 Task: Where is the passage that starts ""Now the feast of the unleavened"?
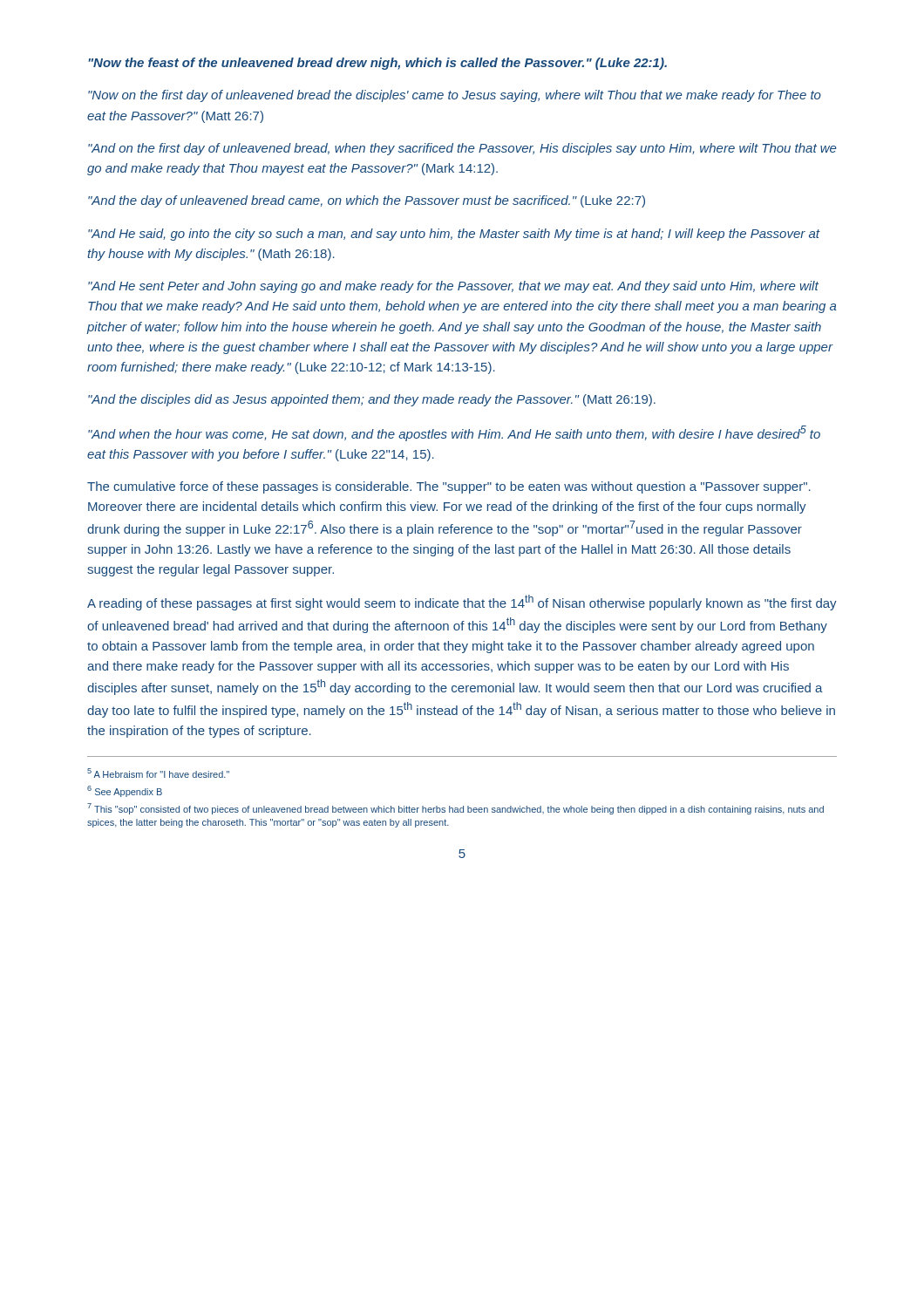click(x=377, y=62)
